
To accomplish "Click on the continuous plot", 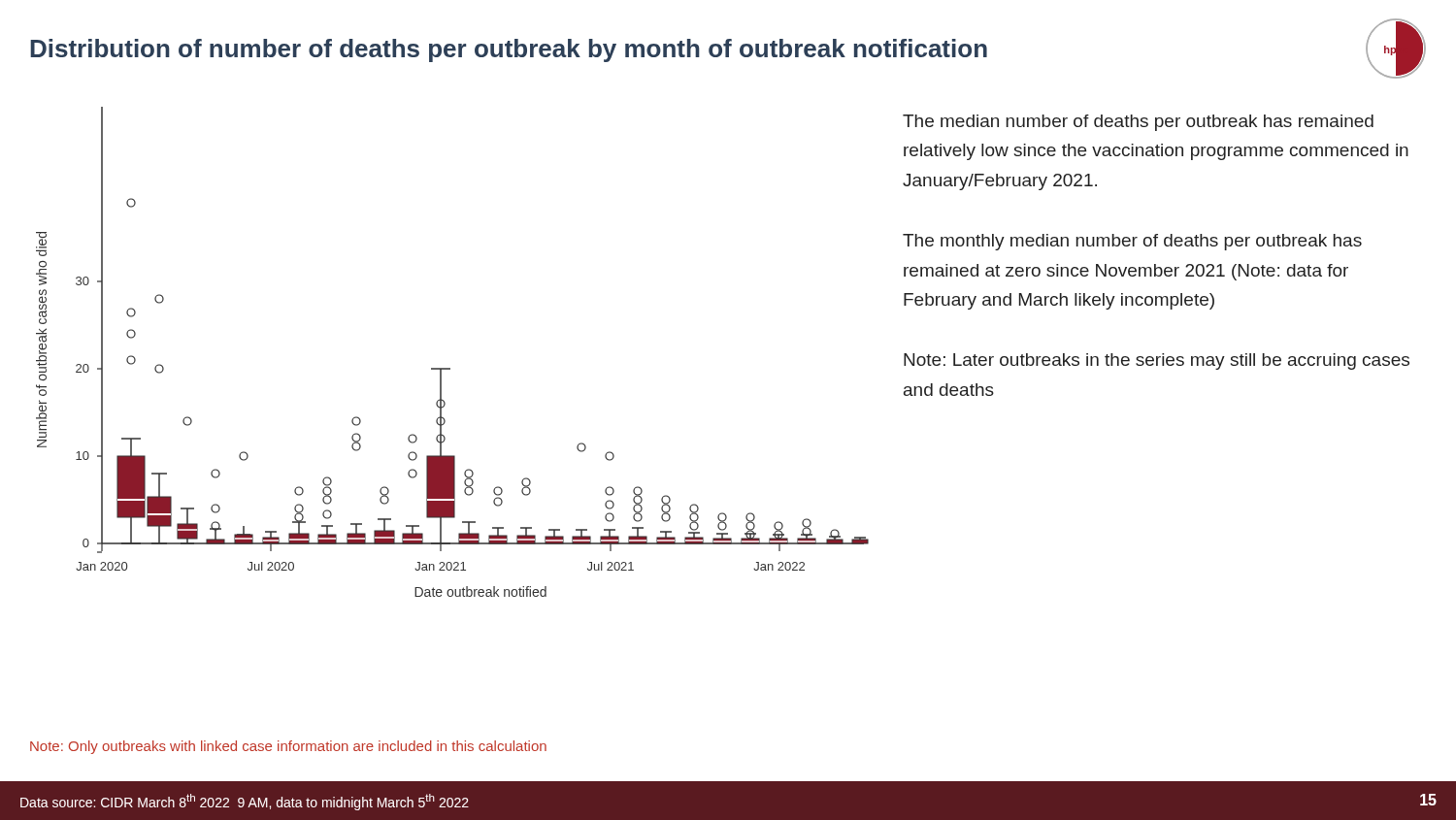I will tap(451, 354).
